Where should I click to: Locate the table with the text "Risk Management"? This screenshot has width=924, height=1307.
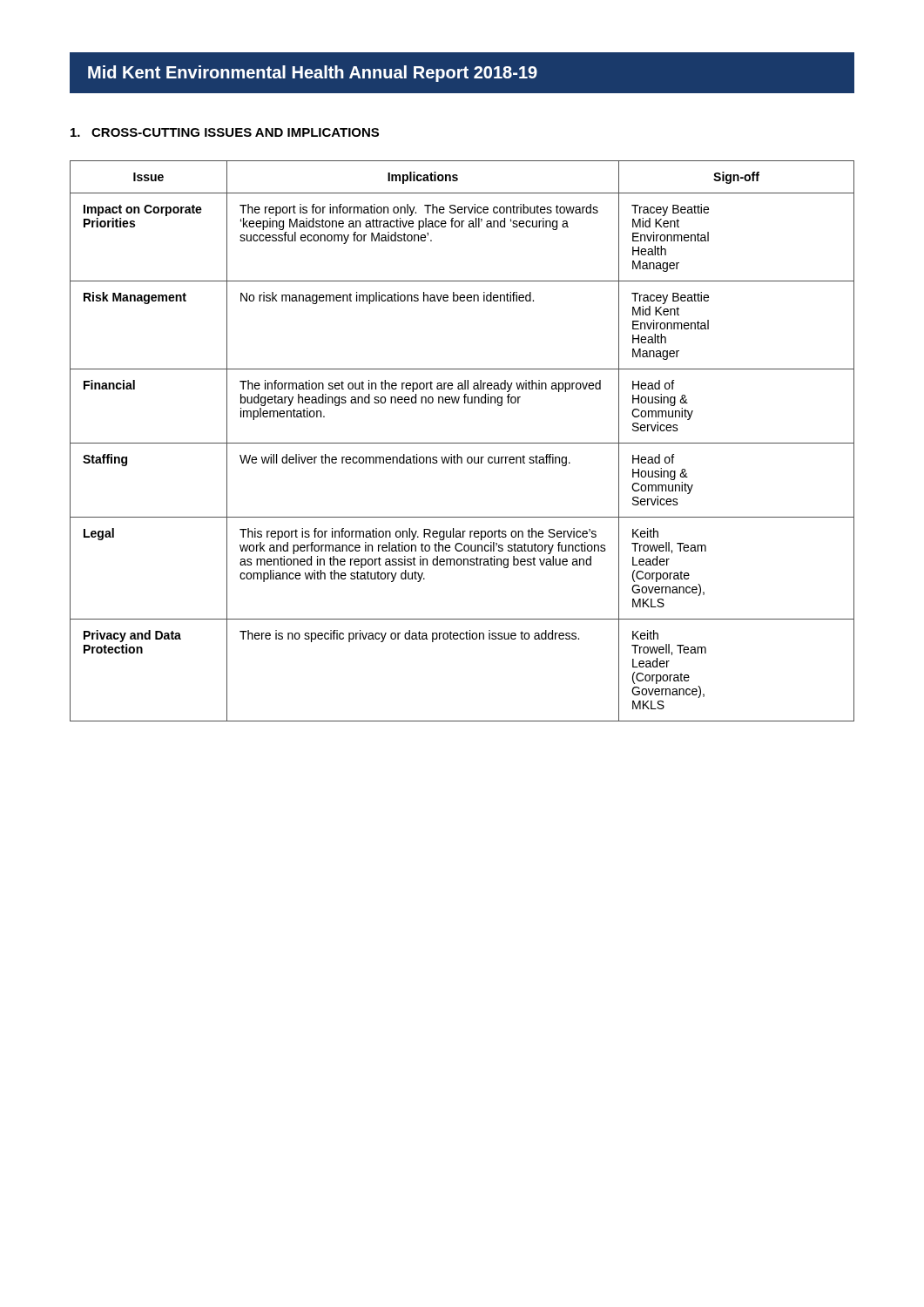click(462, 441)
